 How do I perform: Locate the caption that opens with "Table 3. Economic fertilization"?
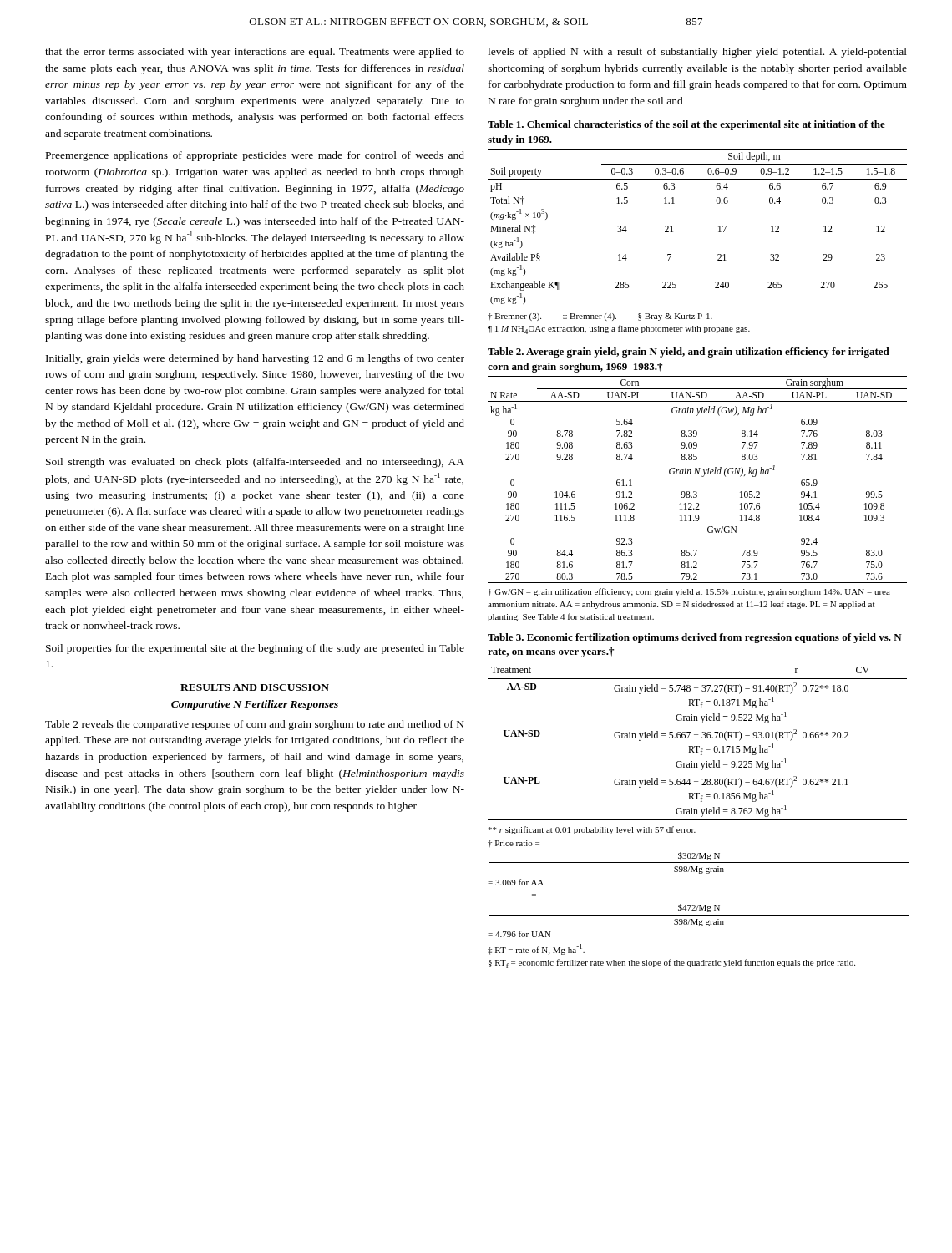click(x=695, y=644)
